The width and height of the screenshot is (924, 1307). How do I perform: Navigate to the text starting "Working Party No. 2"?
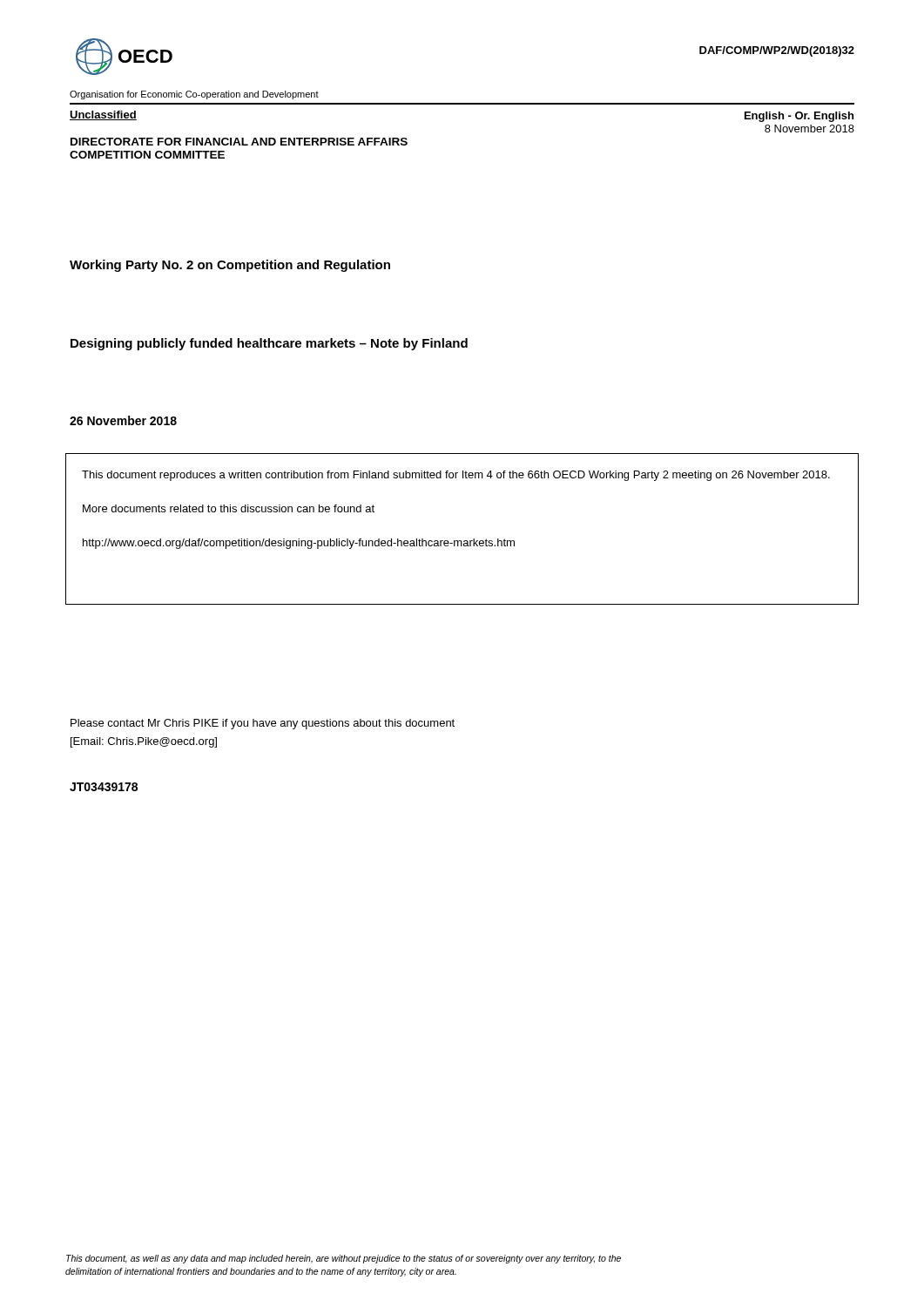[x=230, y=264]
